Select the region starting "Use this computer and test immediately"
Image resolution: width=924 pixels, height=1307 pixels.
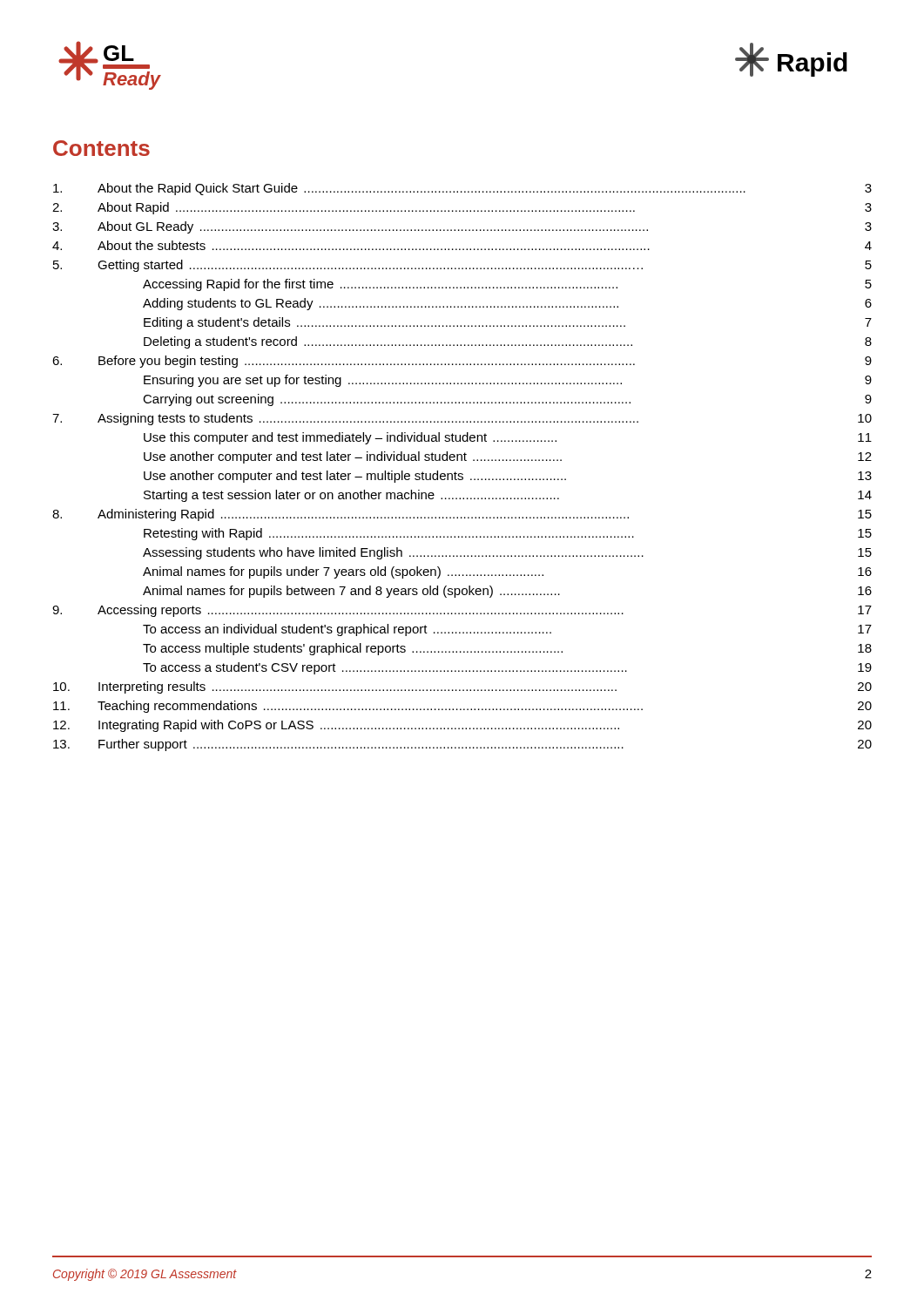462,437
